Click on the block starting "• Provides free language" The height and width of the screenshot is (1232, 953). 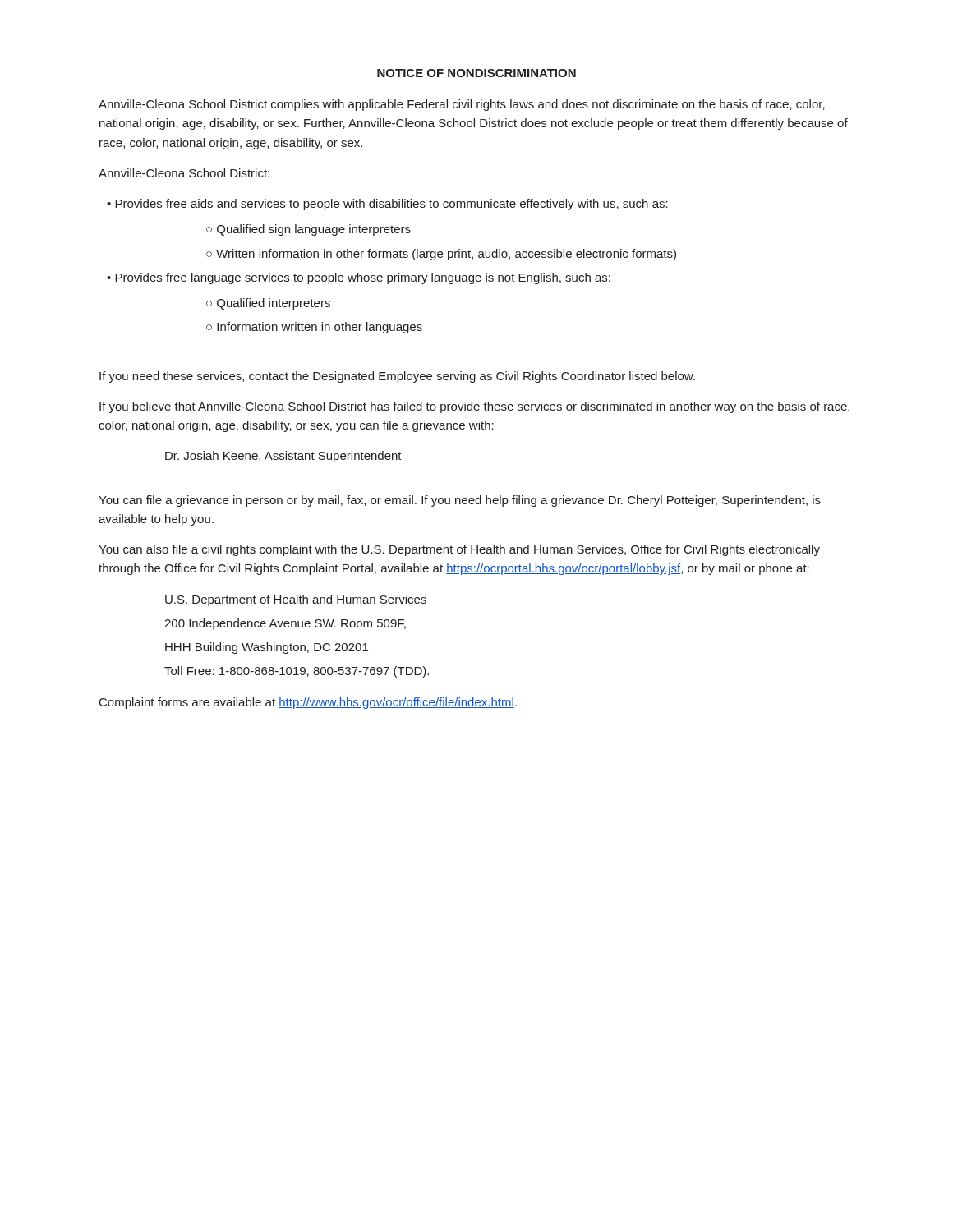click(359, 277)
